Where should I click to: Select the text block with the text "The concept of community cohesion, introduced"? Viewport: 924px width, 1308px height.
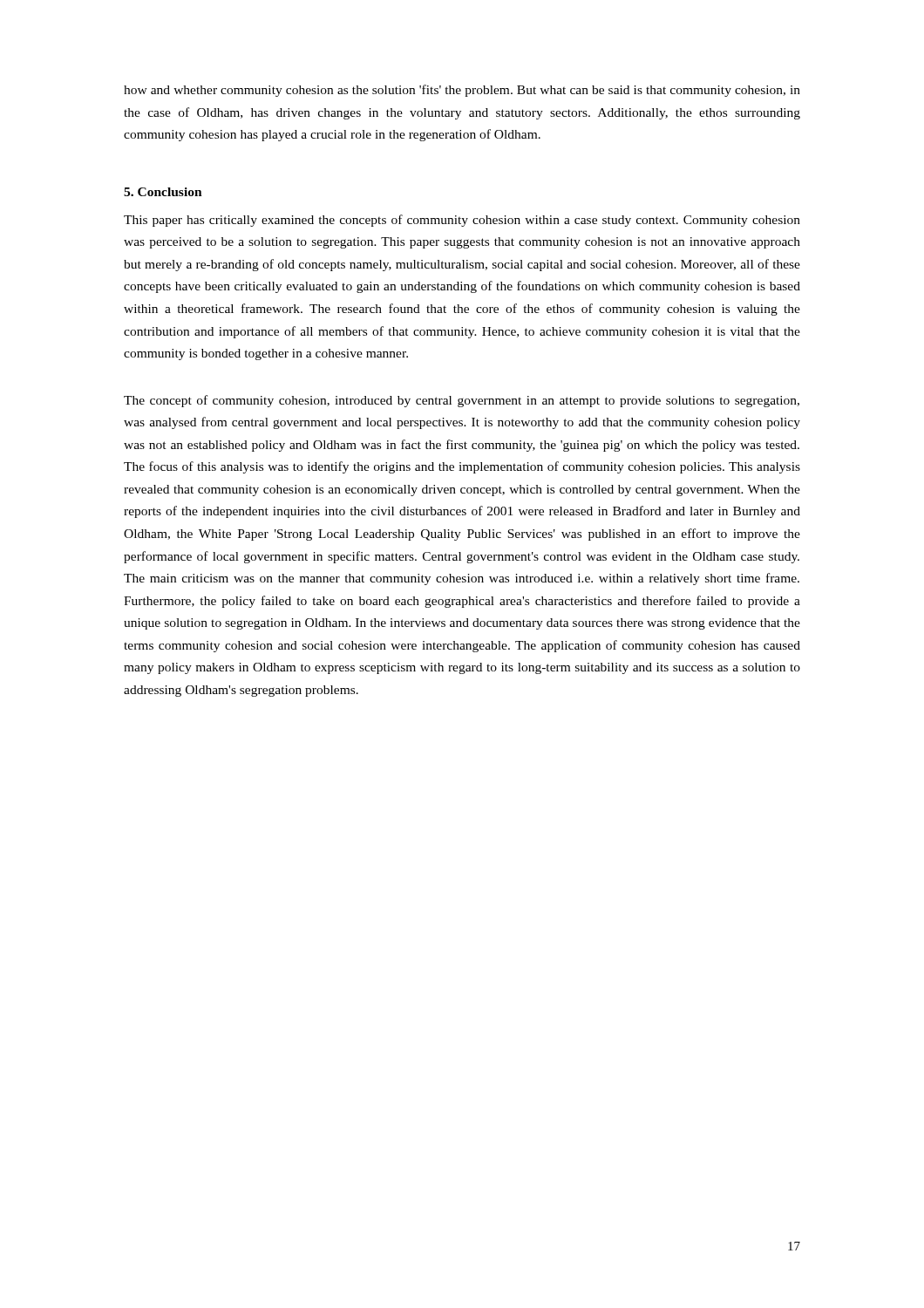462,544
